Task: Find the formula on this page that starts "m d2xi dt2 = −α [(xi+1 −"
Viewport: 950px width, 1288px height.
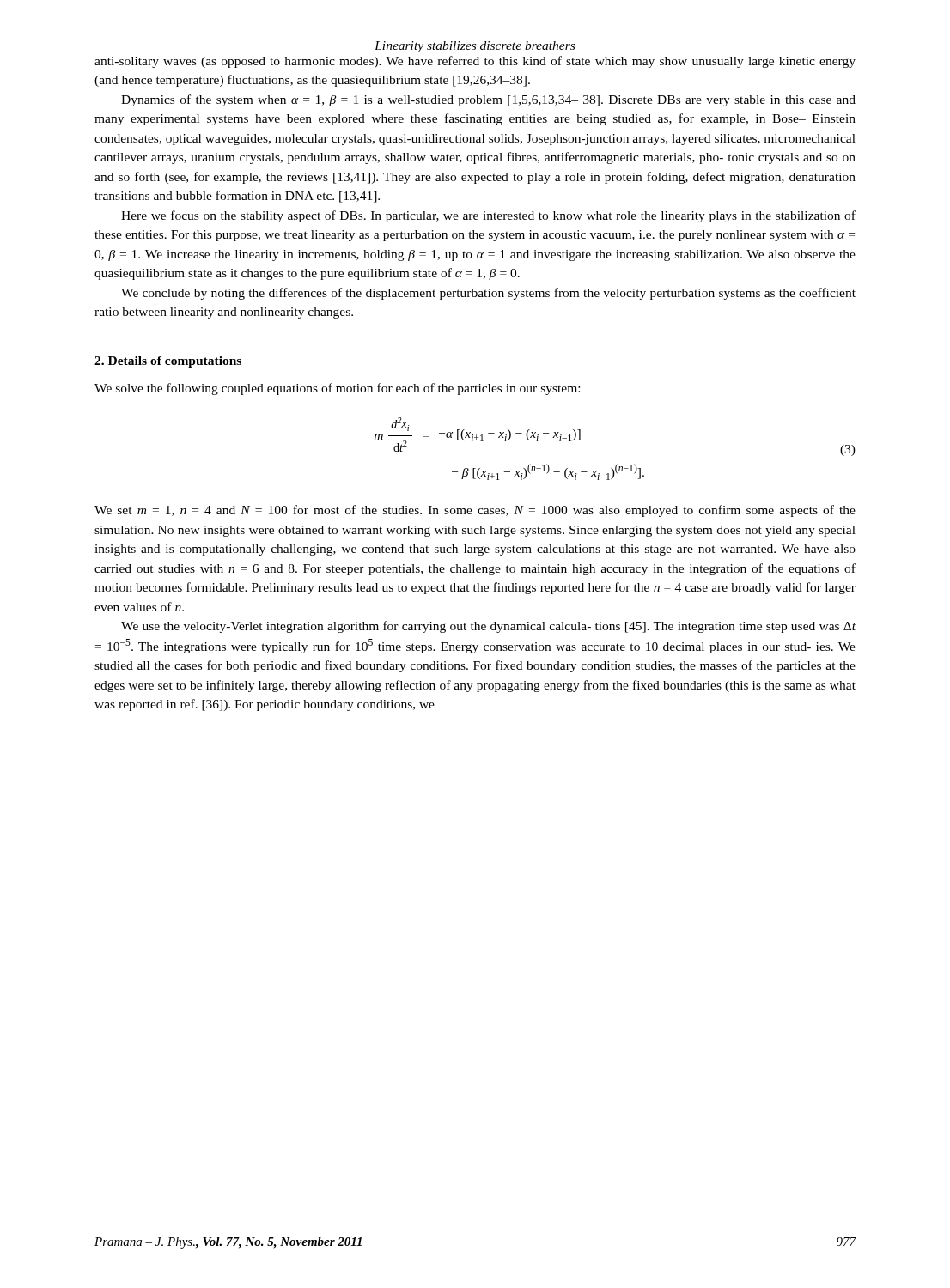Action: [580, 449]
